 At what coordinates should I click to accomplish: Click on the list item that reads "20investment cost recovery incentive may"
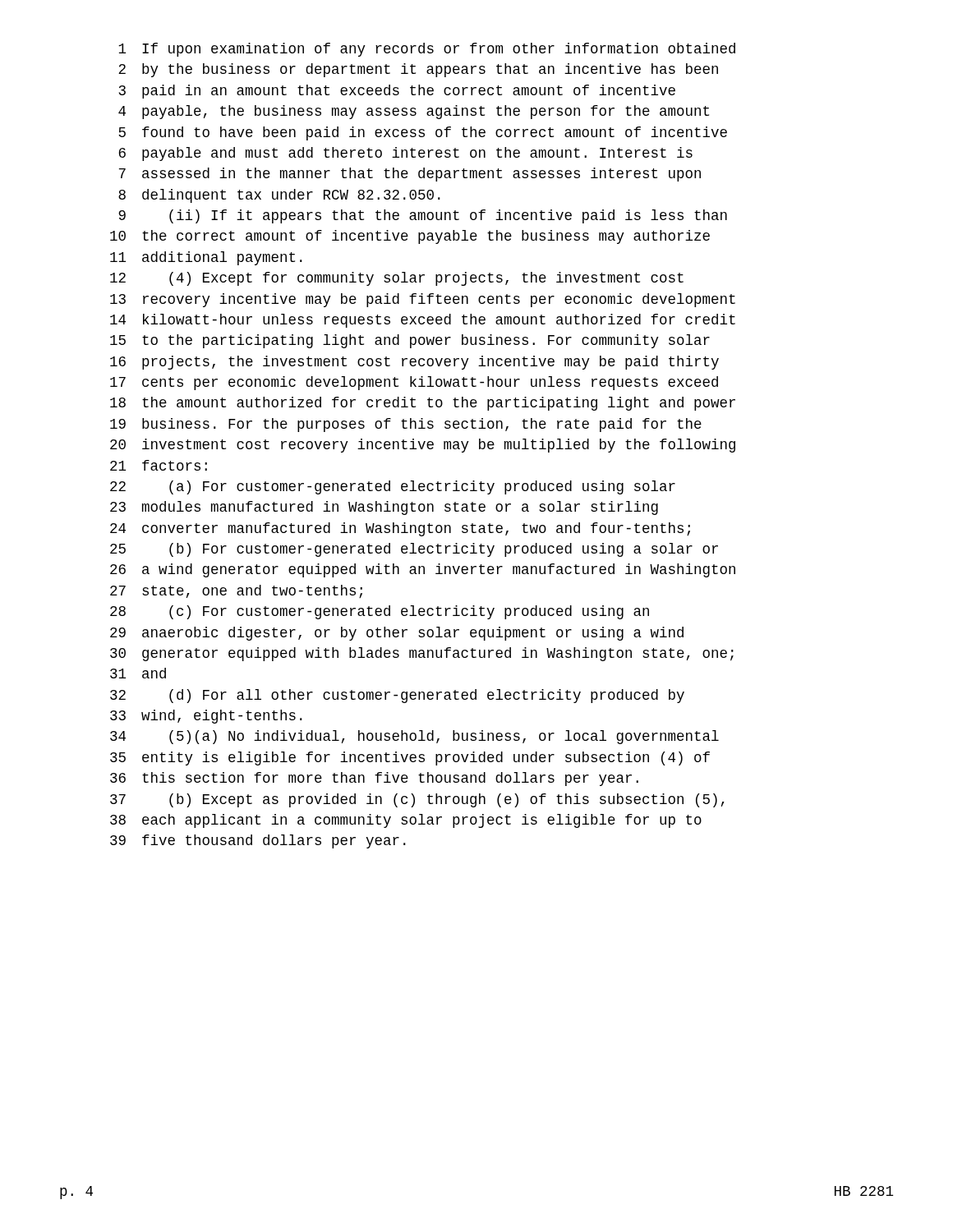491,446
